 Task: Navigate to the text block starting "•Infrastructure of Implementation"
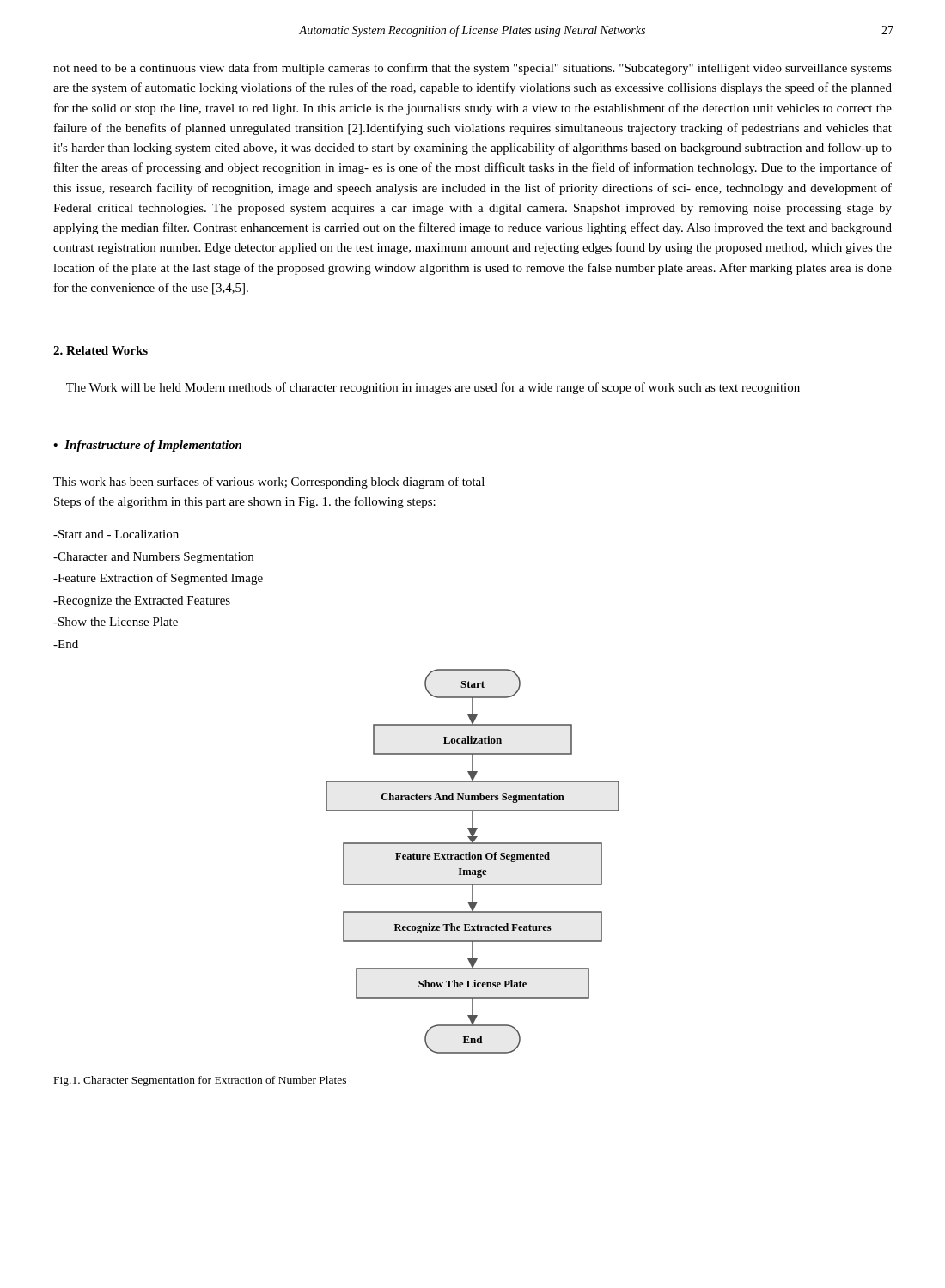[x=148, y=445]
